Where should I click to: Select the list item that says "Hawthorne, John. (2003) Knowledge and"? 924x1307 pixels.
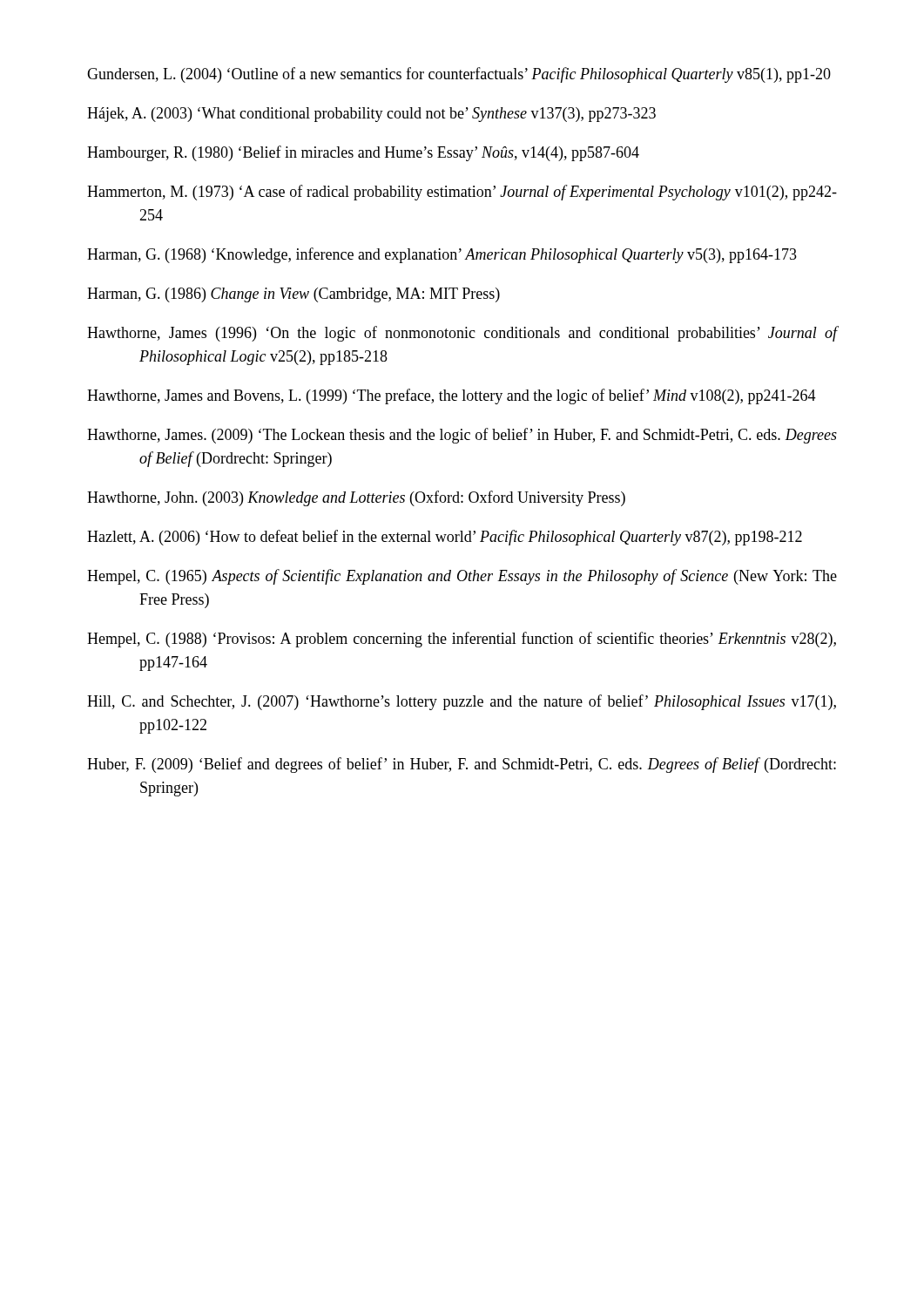[356, 498]
